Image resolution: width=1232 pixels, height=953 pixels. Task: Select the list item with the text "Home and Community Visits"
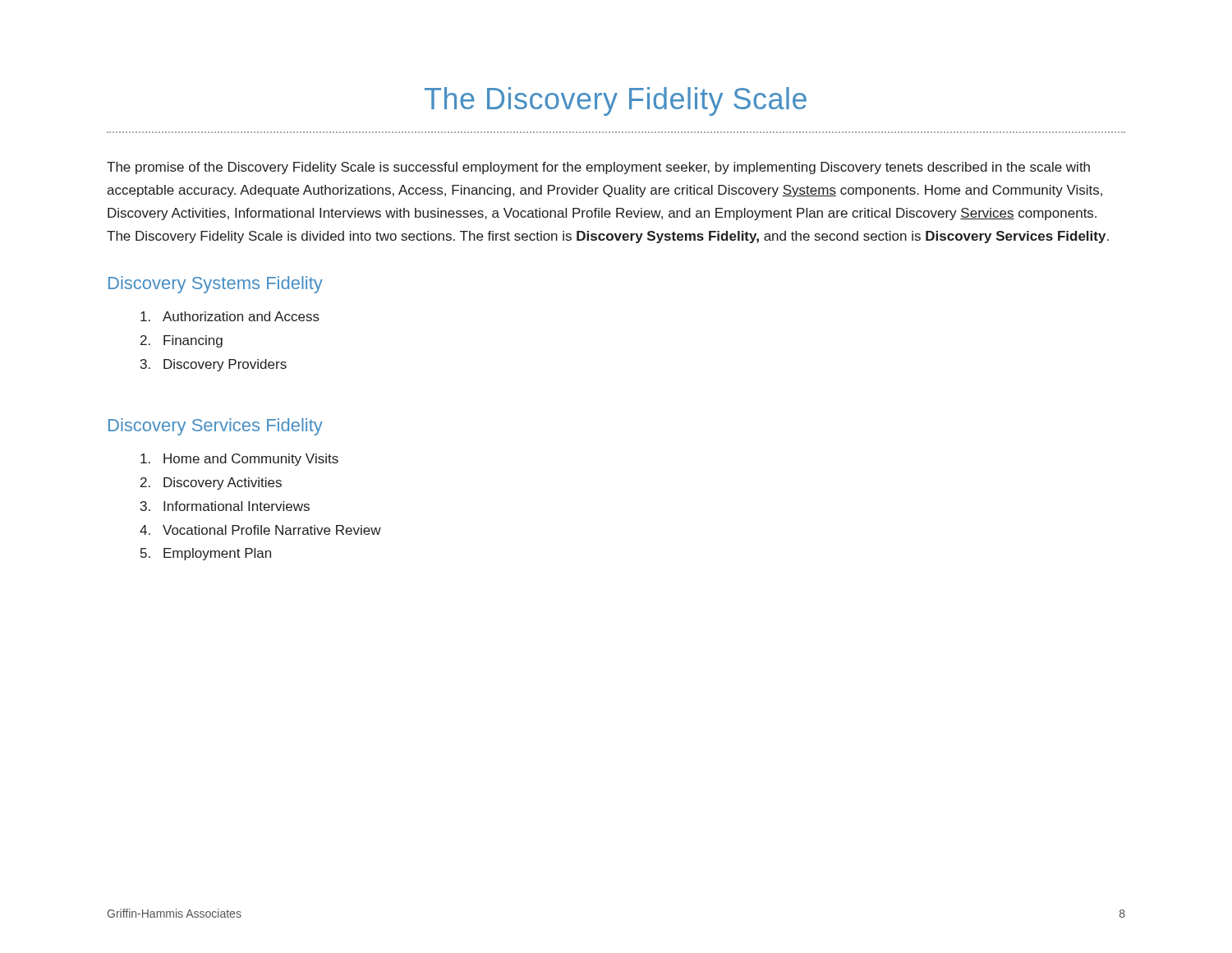[239, 459]
